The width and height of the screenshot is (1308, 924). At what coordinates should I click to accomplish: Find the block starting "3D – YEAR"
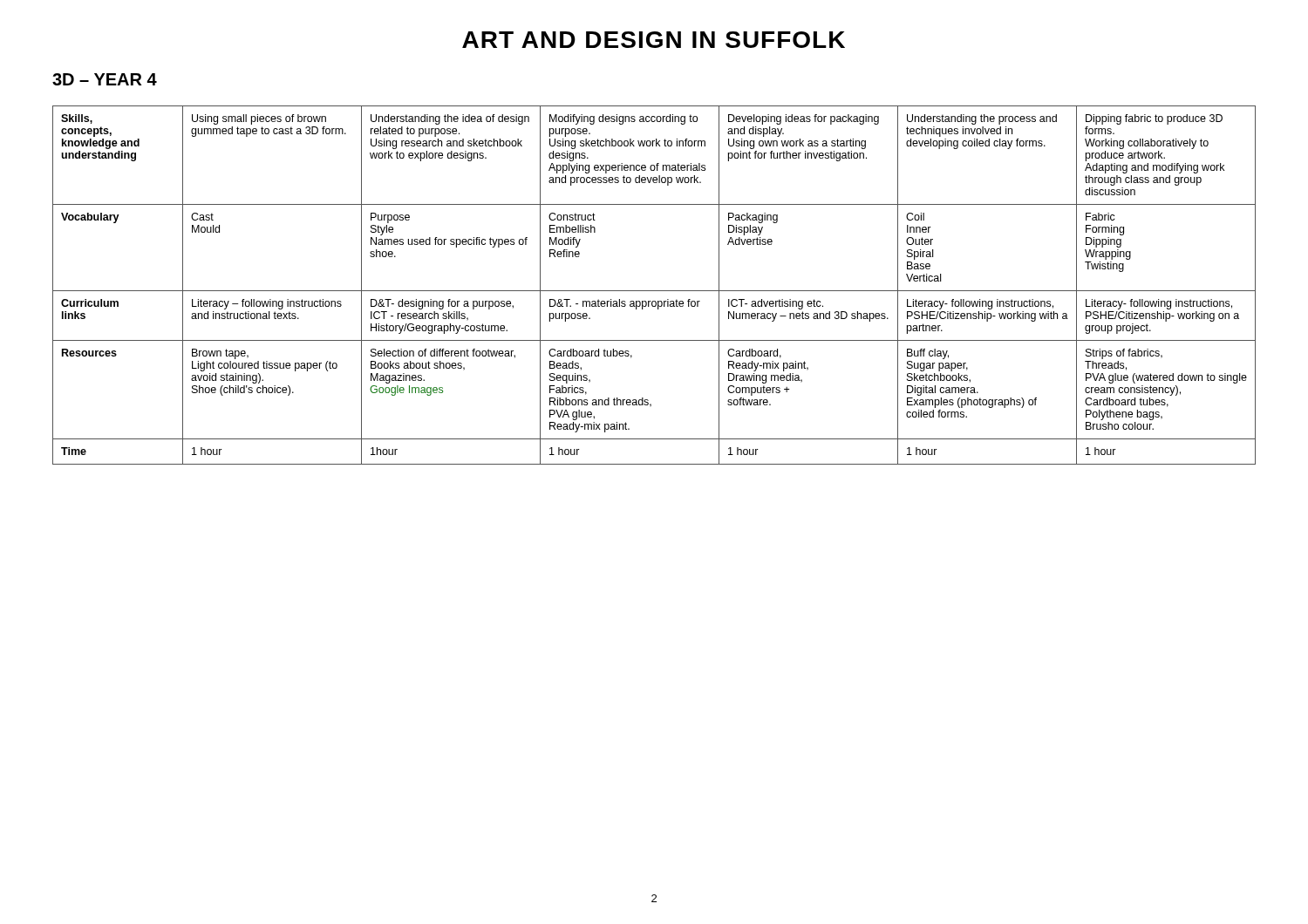105,79
